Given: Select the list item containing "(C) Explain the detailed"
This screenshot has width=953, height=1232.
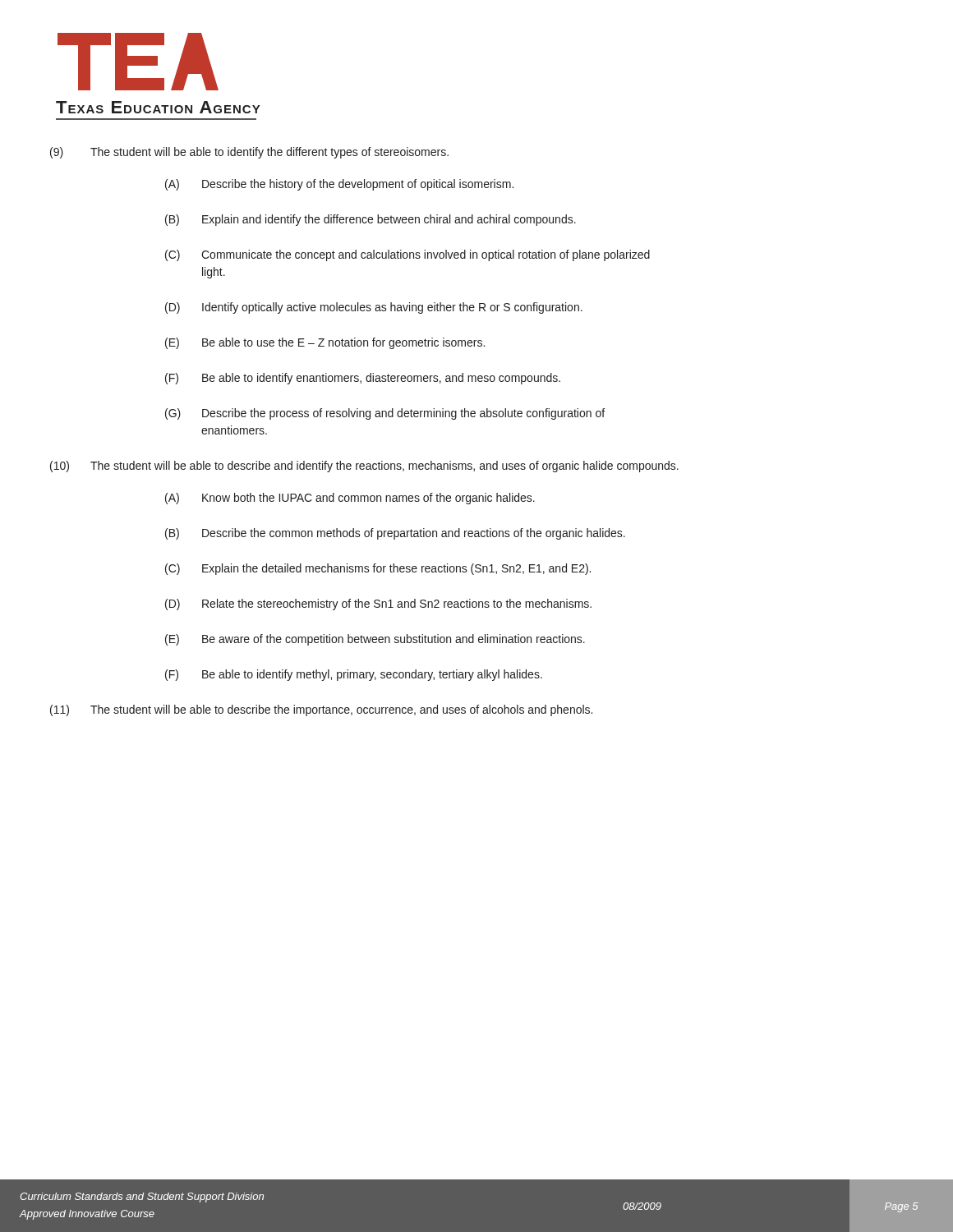Looking at the screenshot, I should pos(534,569).
